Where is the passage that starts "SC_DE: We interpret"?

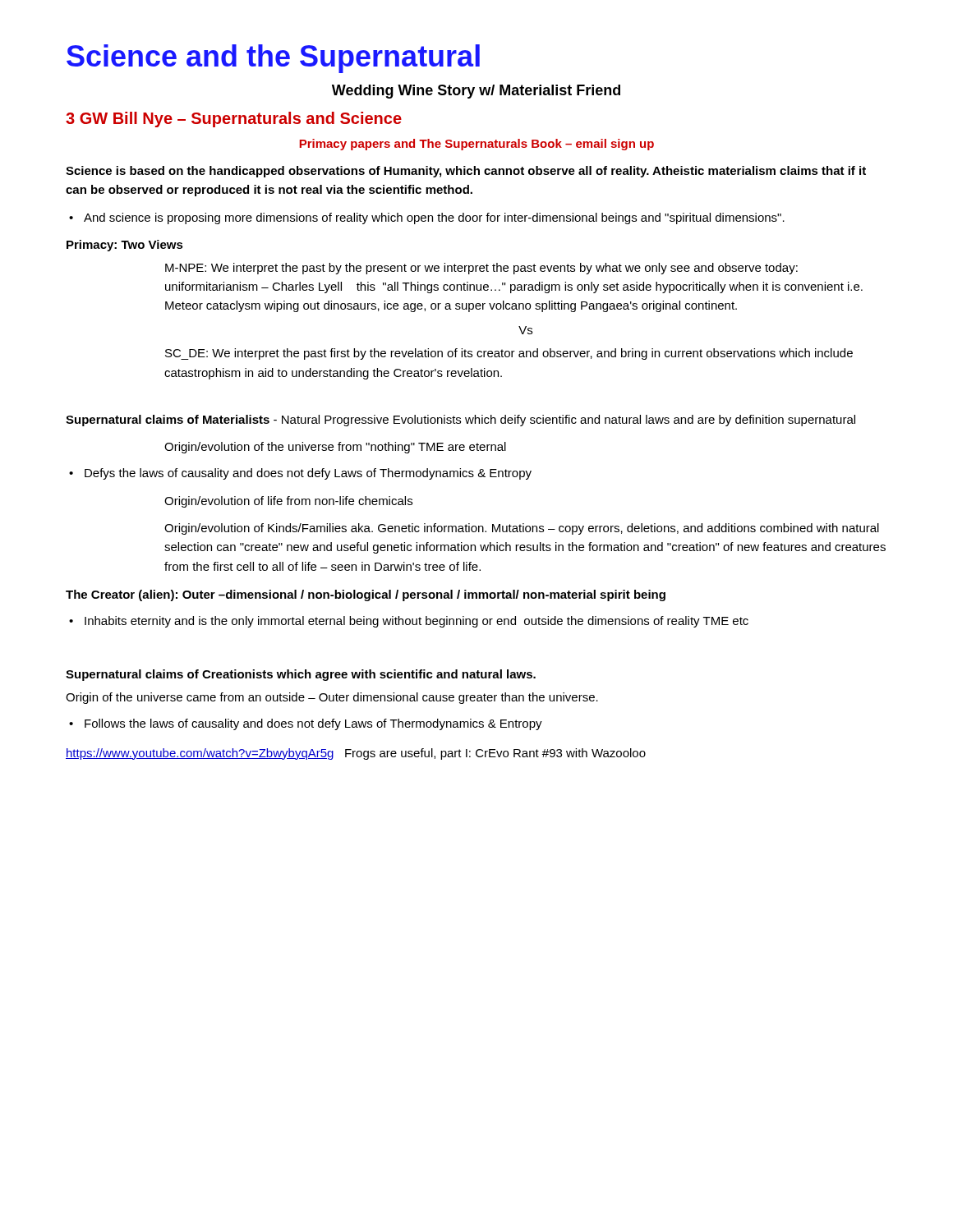[526, 363]
